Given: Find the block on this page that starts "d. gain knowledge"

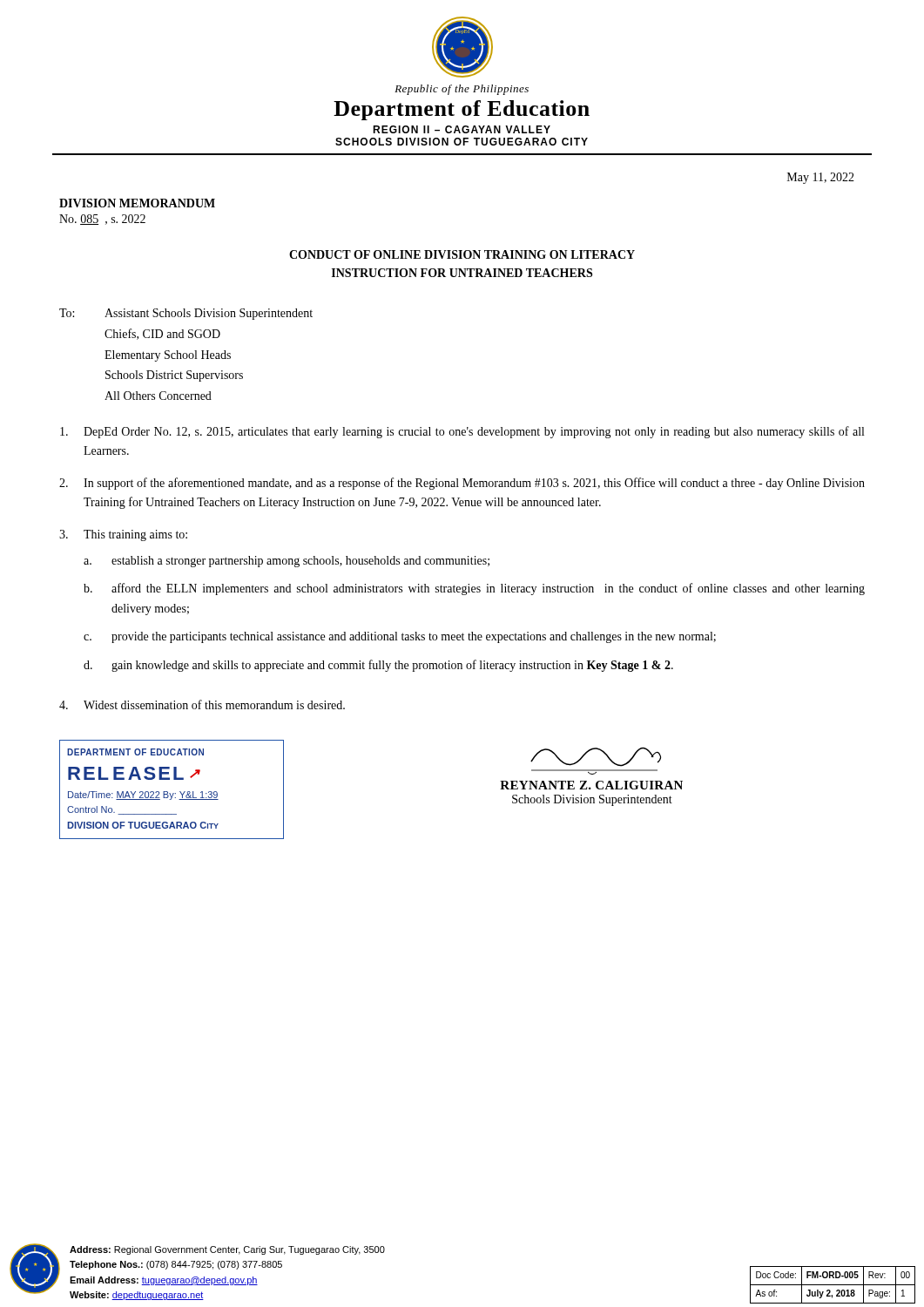Looking at the screenshot, I should [x=474, y=665].
